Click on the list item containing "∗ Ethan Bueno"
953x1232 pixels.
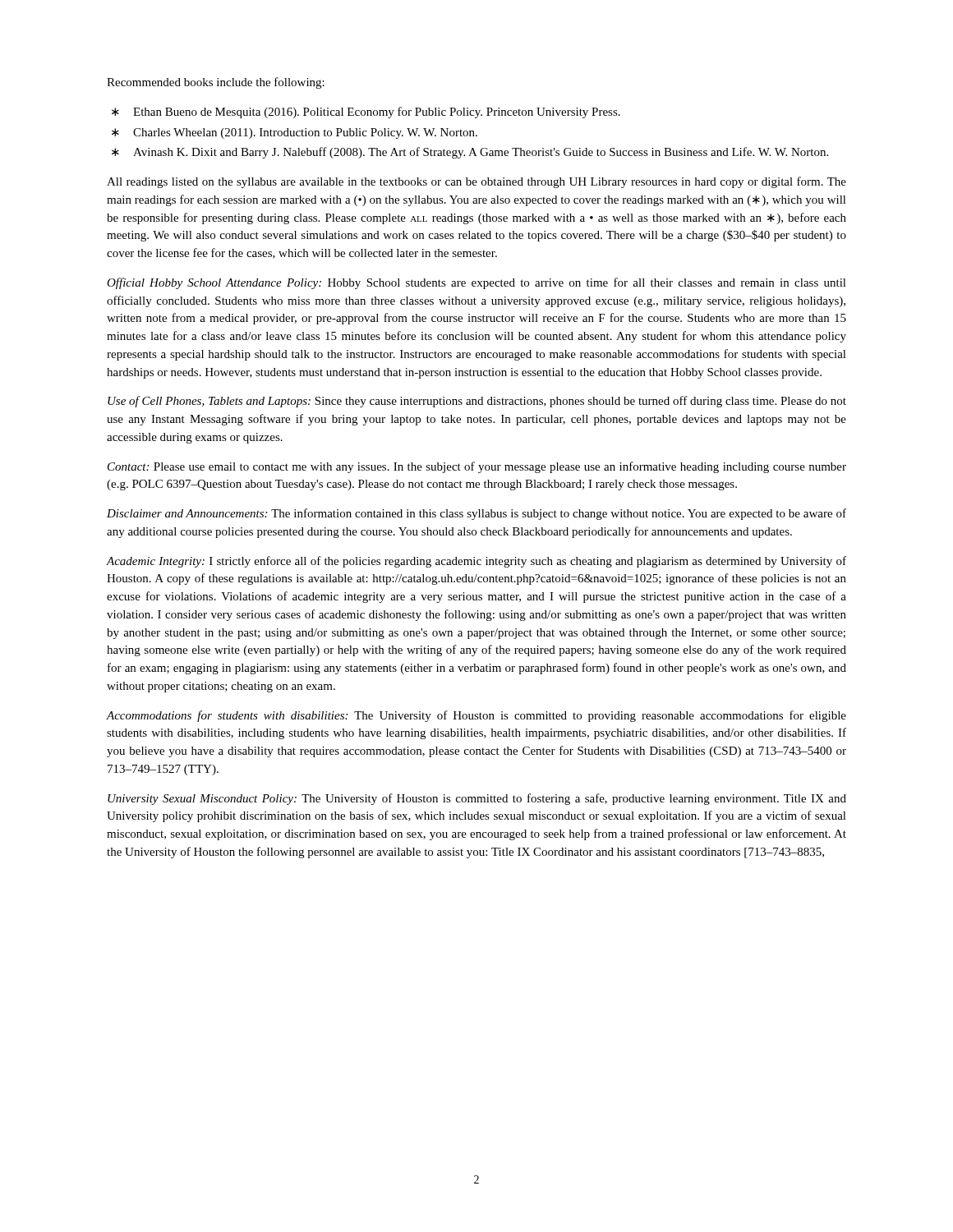click(476, 112)
